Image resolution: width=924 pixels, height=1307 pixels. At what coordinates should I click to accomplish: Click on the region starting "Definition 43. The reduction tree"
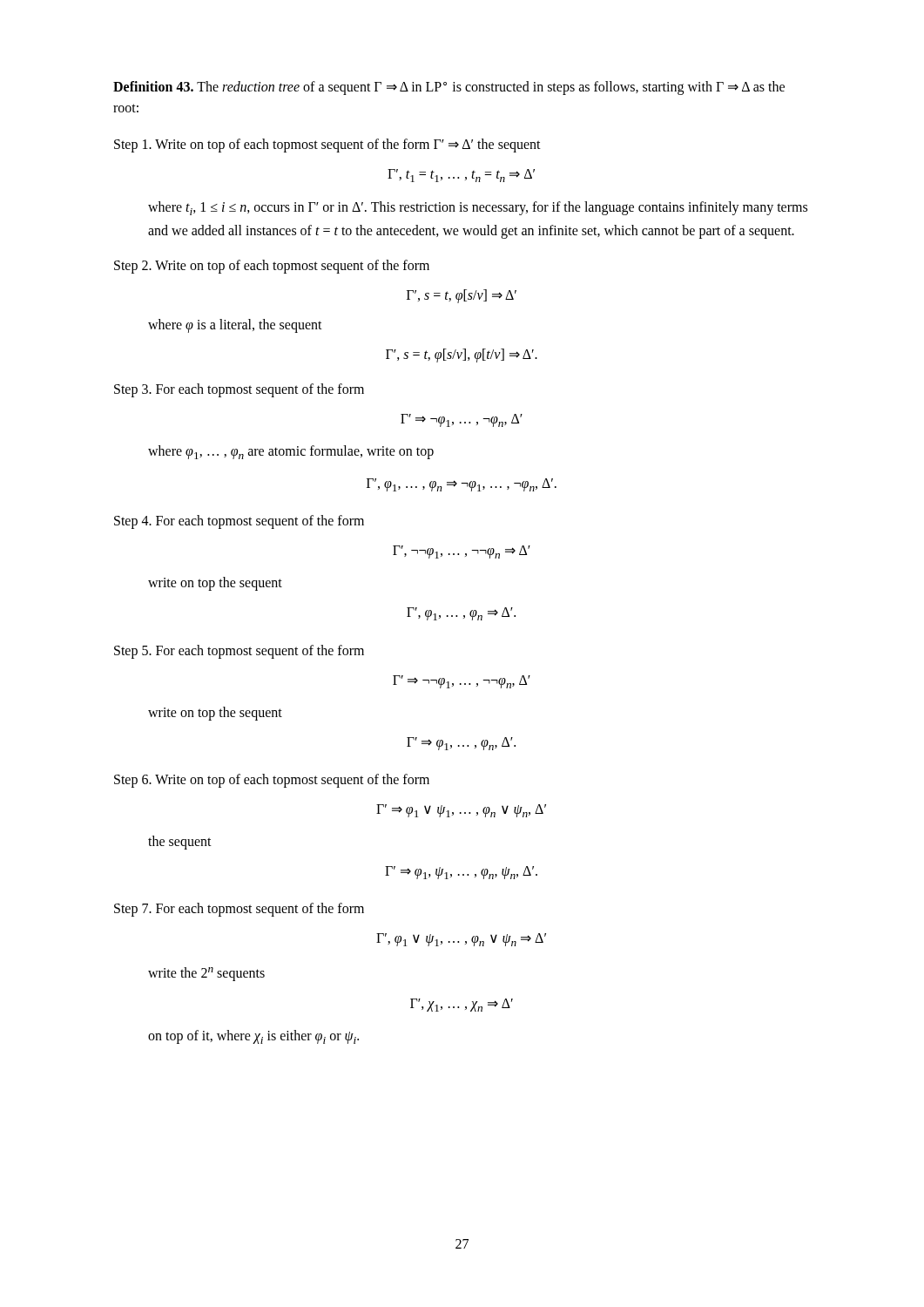click(449, 96)
